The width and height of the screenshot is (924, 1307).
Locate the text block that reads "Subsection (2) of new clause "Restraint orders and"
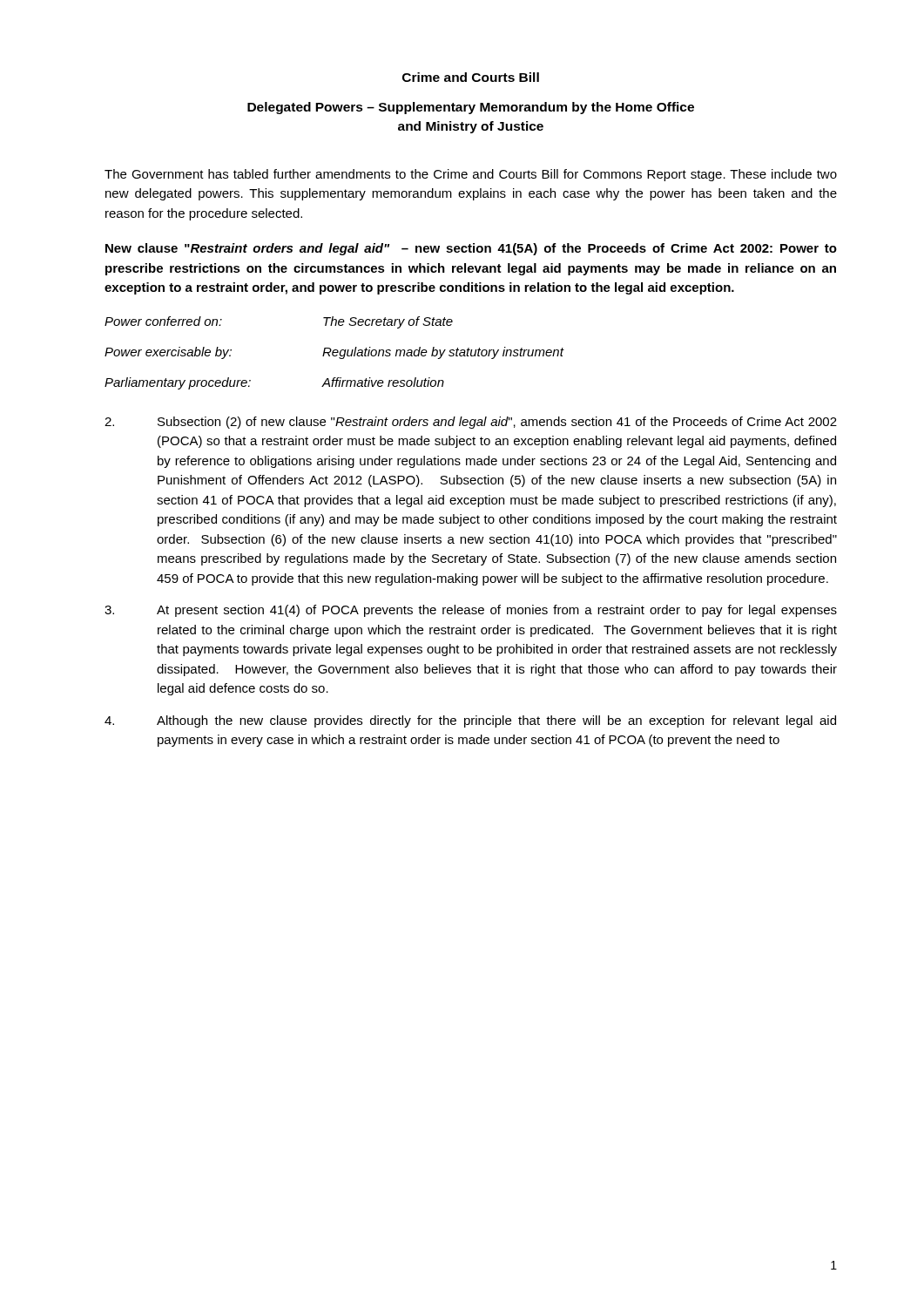tap(471, 500)
